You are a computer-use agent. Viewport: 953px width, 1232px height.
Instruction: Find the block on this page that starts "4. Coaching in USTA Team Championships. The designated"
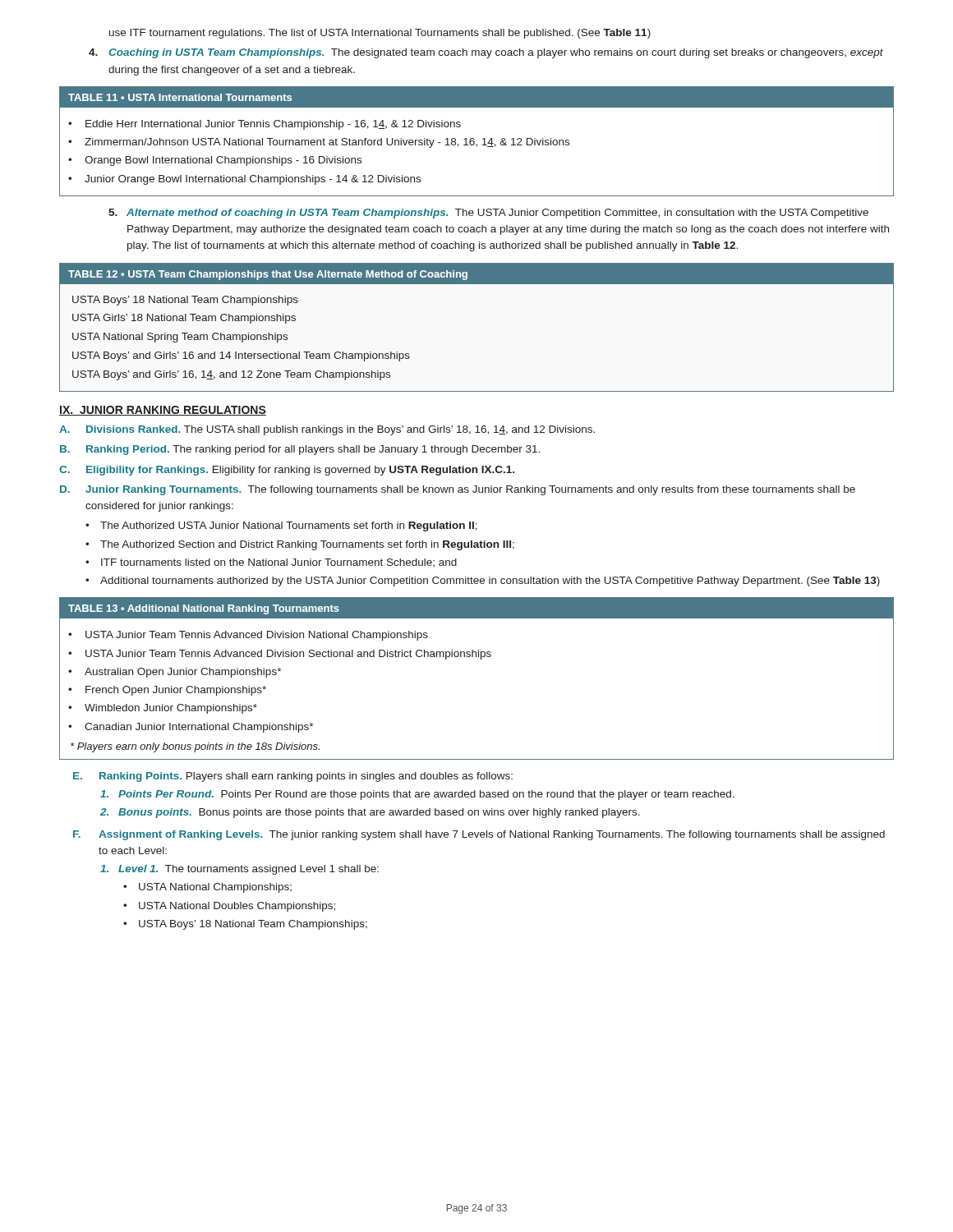pyautogui.click(x=491, y=61)
